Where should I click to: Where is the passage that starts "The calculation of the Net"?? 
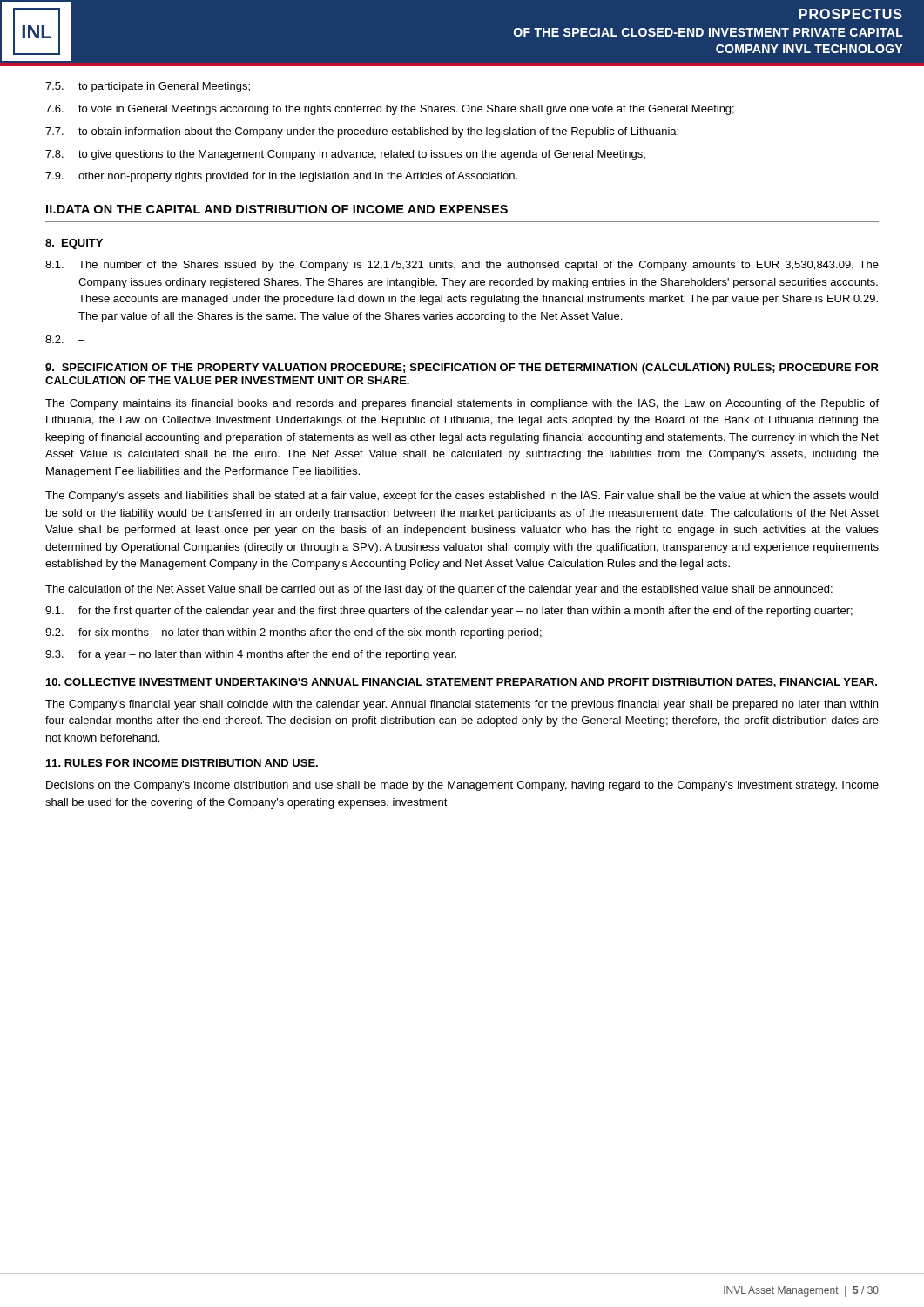pyautogui.click(x=439, y=588)
